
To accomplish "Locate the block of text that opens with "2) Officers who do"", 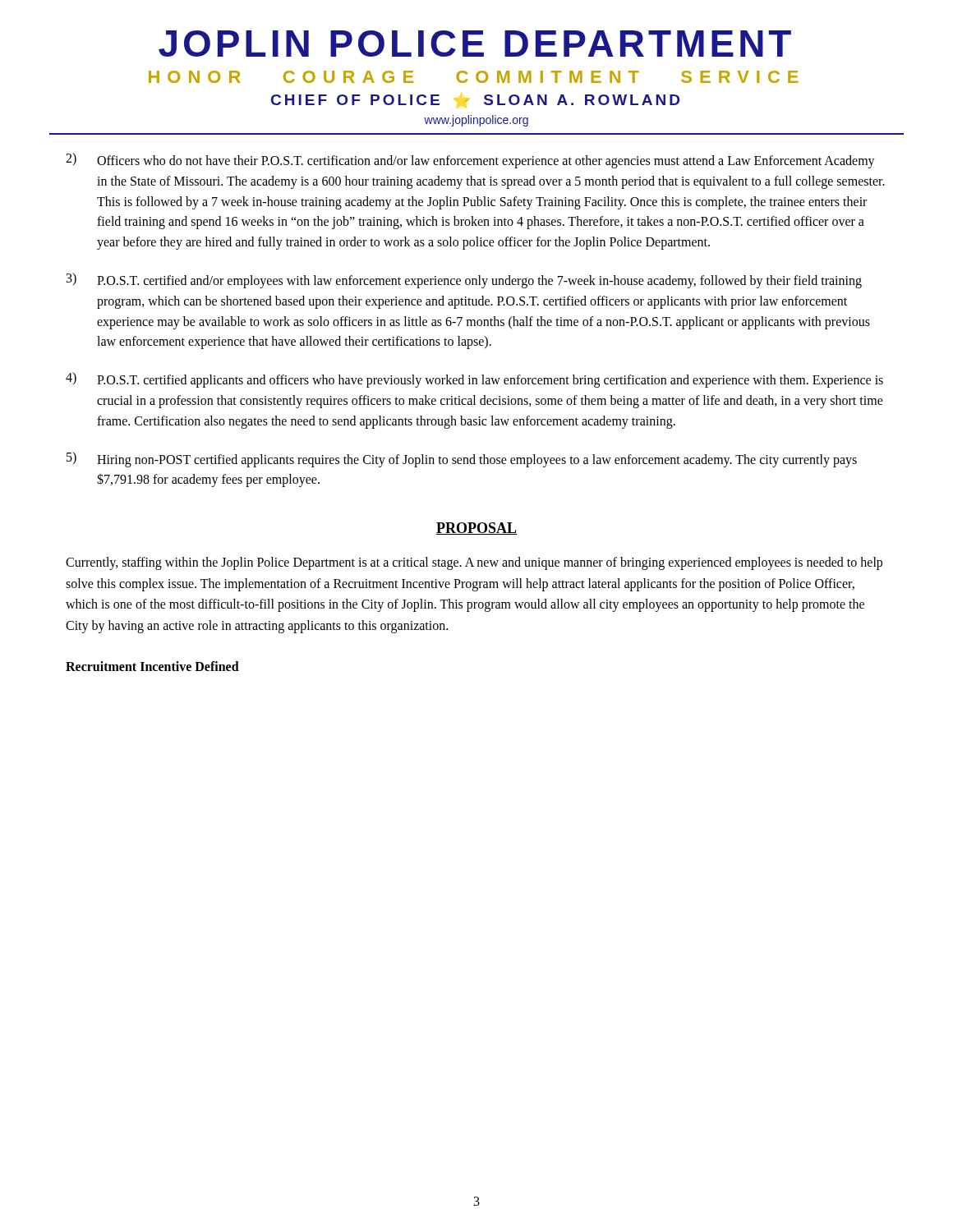I will click(476, 202).
